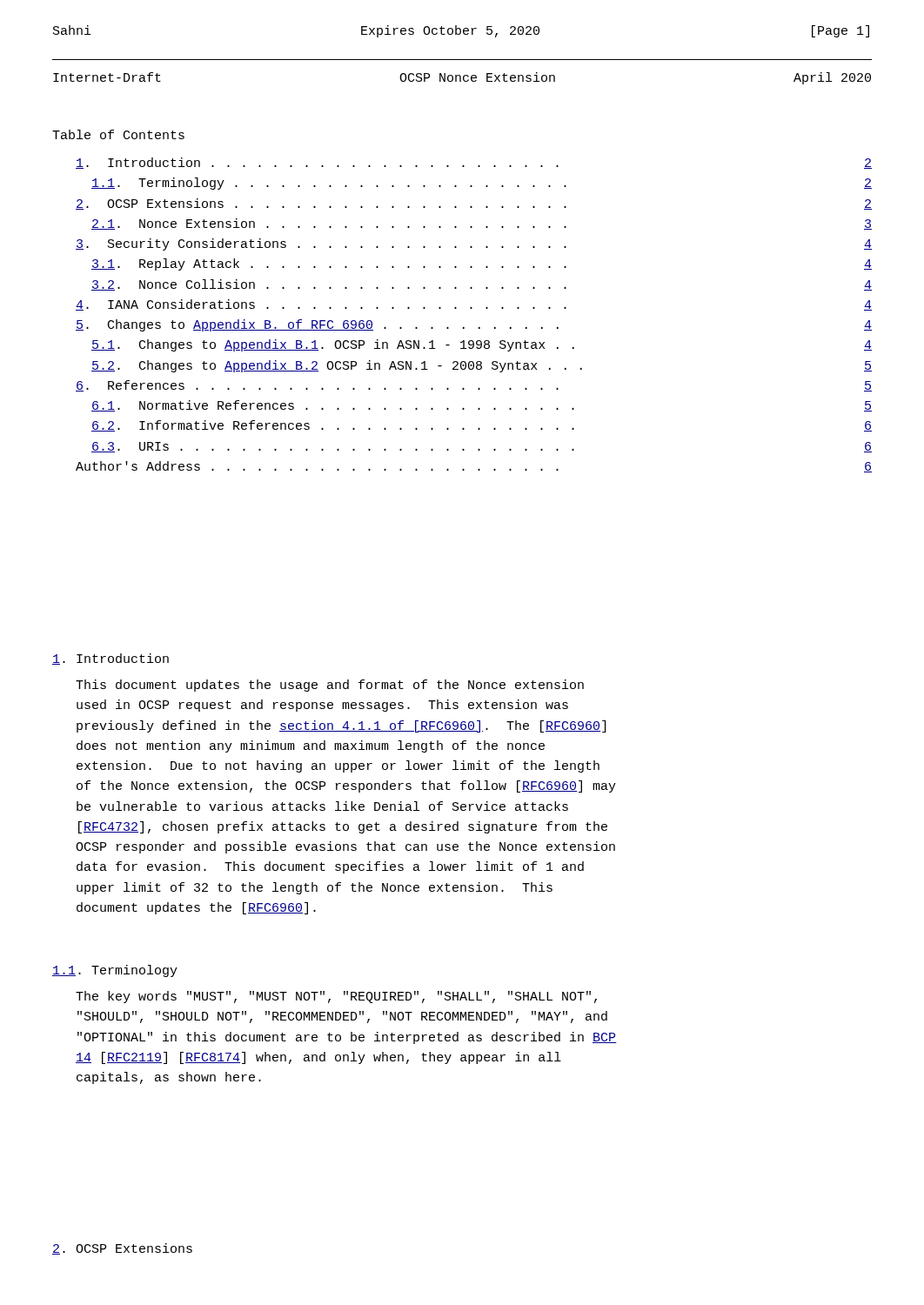Where does it say "Table of Contents"?
Viewport: 924px width, 1305px height.
pyautogui.click(x=119, y=136)
